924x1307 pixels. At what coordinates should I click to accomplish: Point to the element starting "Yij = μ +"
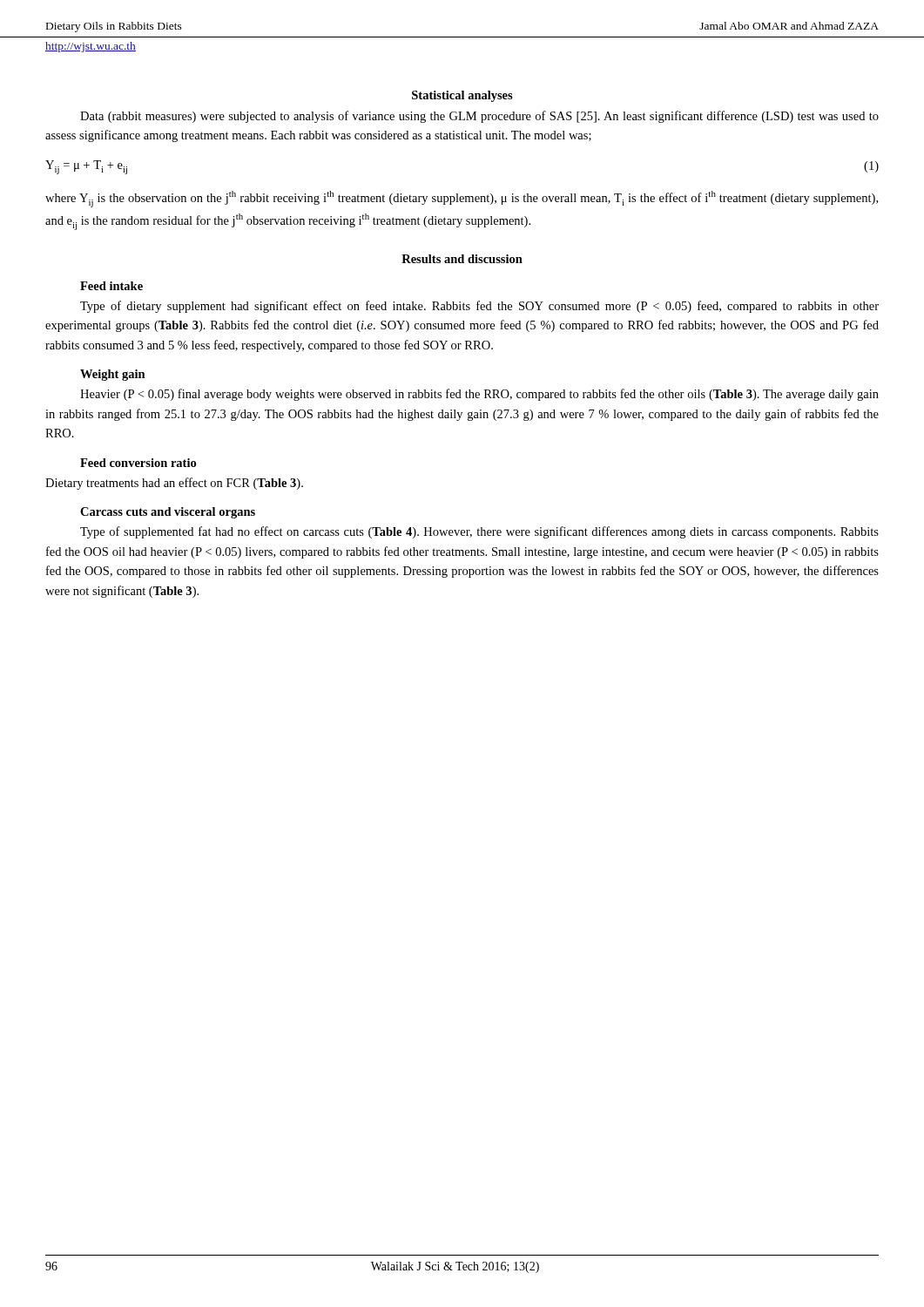click(87, 167)
